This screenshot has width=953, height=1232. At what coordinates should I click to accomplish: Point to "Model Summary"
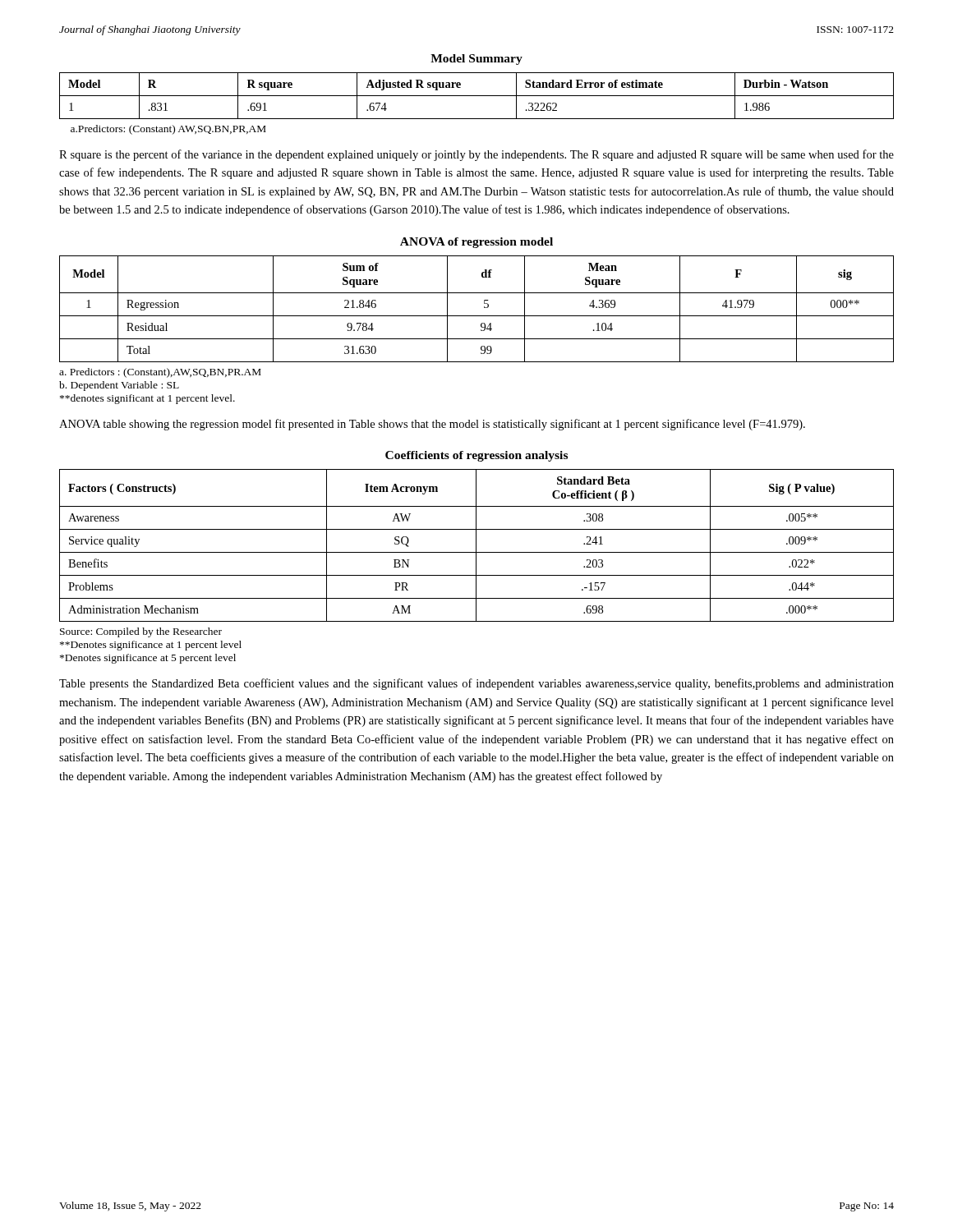coord(476,58)
